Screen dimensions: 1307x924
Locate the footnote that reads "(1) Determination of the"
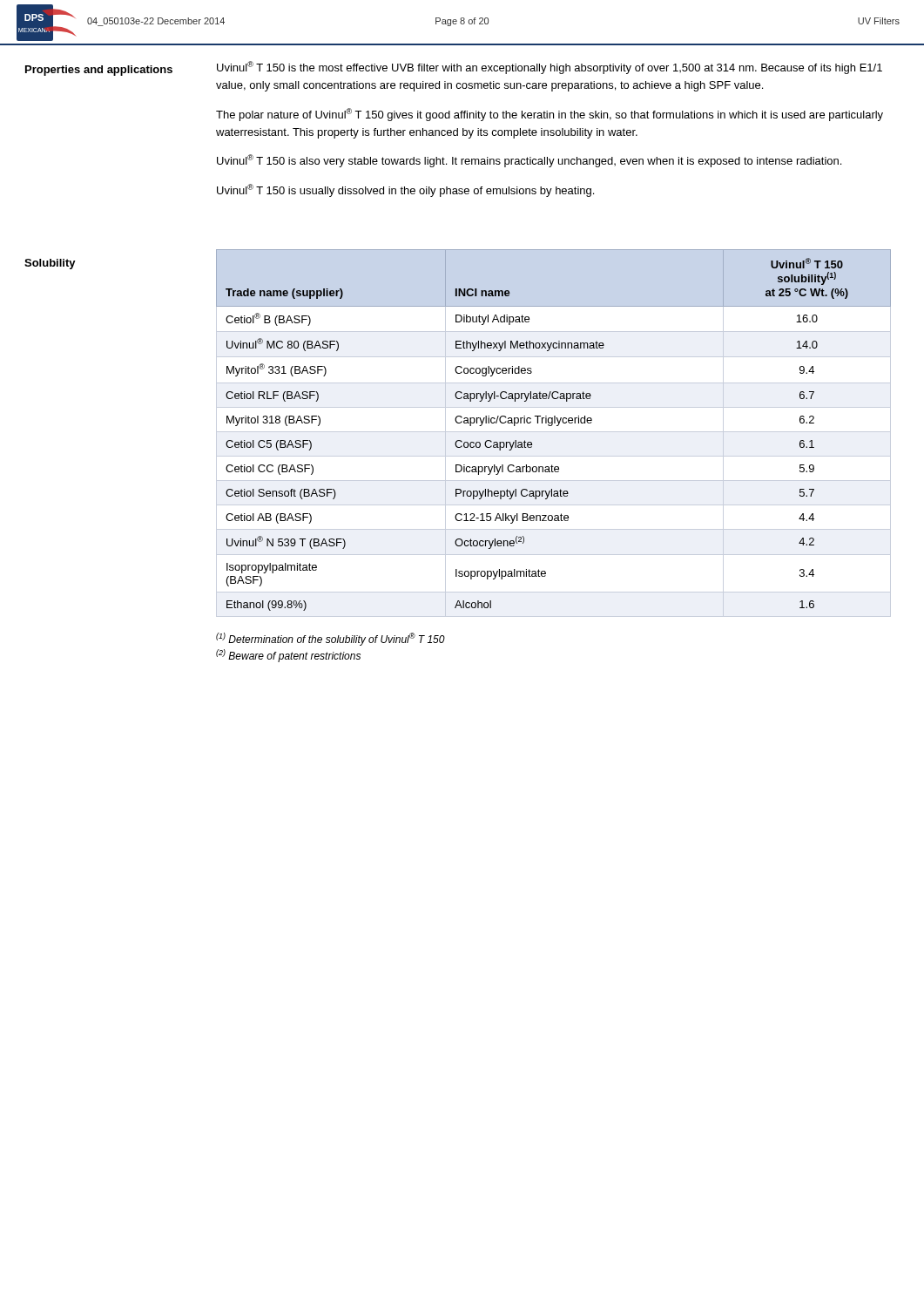[x=330, y=639]
